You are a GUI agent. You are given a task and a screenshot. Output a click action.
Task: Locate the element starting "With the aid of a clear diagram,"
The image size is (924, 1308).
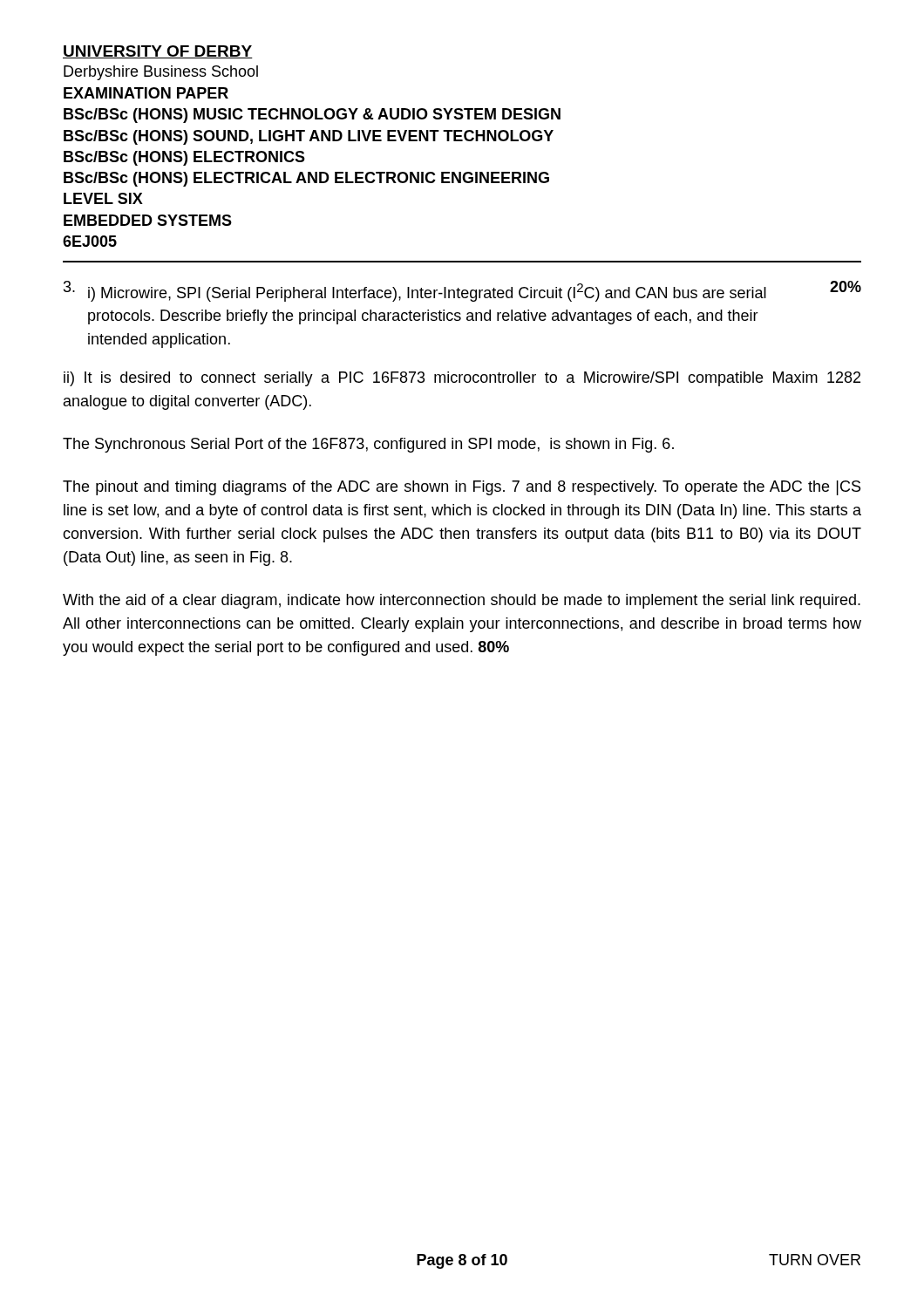point(462,623)
